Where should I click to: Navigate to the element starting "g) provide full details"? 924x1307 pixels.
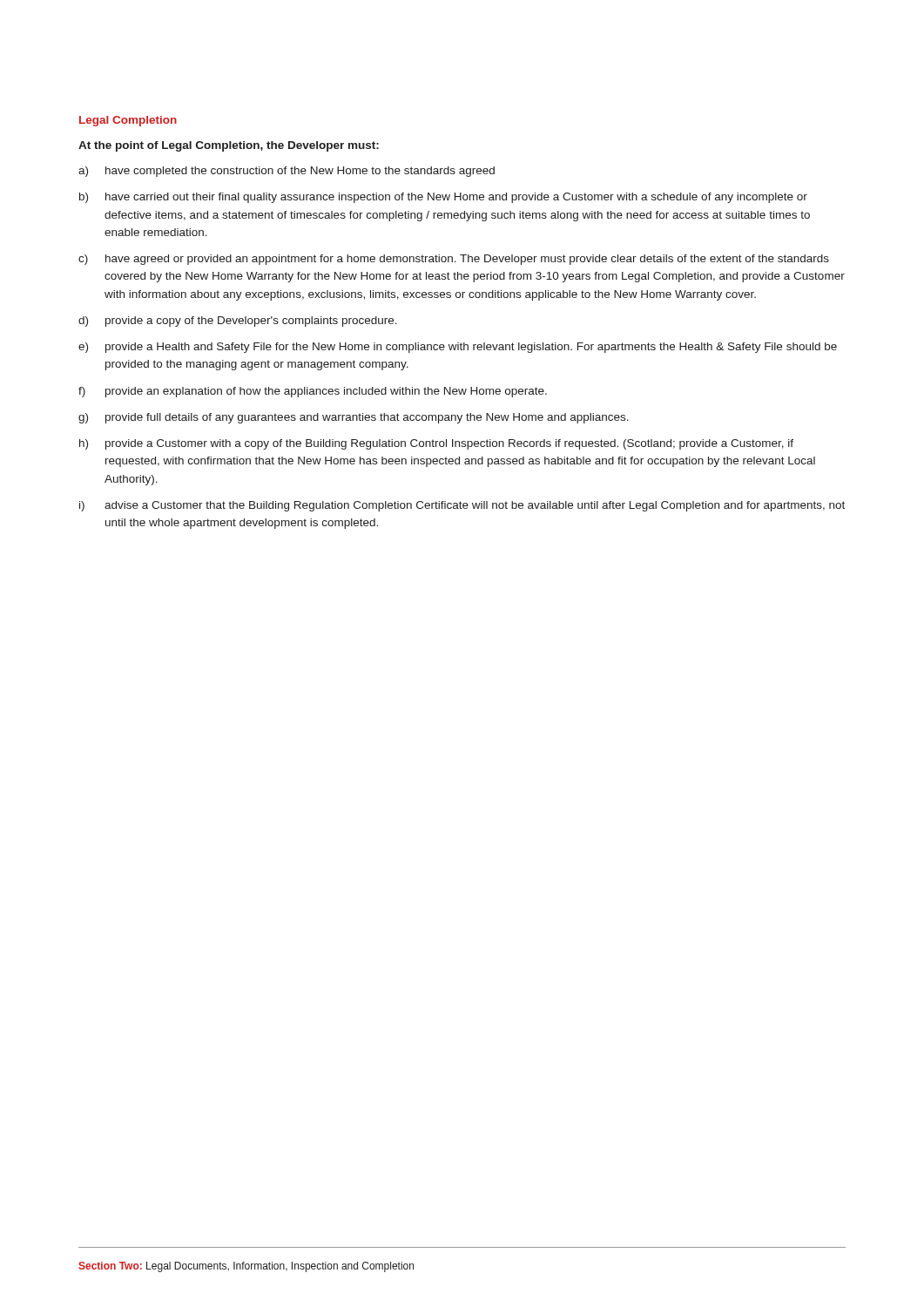[354, 417]
